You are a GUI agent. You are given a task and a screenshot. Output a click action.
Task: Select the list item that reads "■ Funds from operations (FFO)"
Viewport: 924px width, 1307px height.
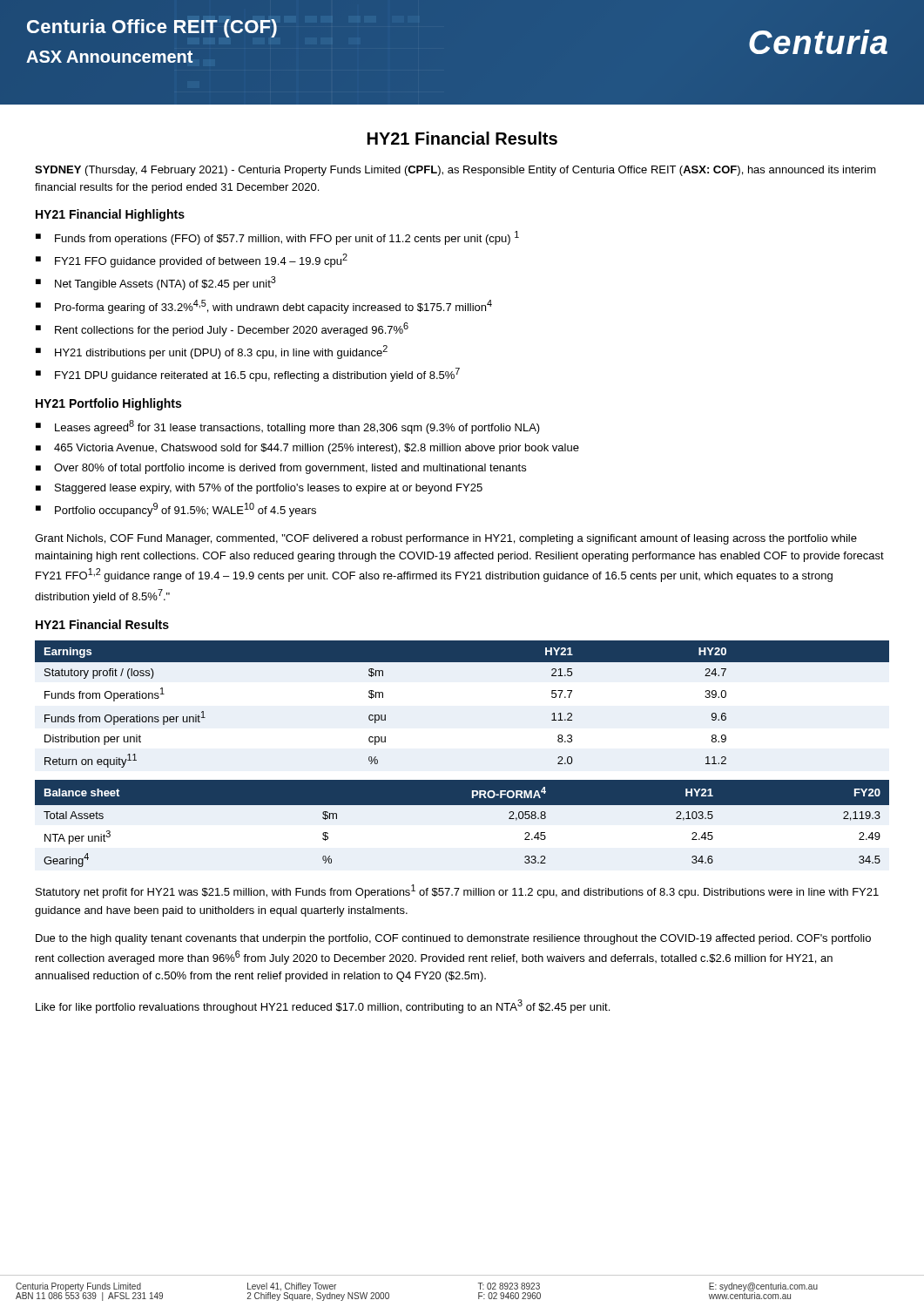[277, 238]
